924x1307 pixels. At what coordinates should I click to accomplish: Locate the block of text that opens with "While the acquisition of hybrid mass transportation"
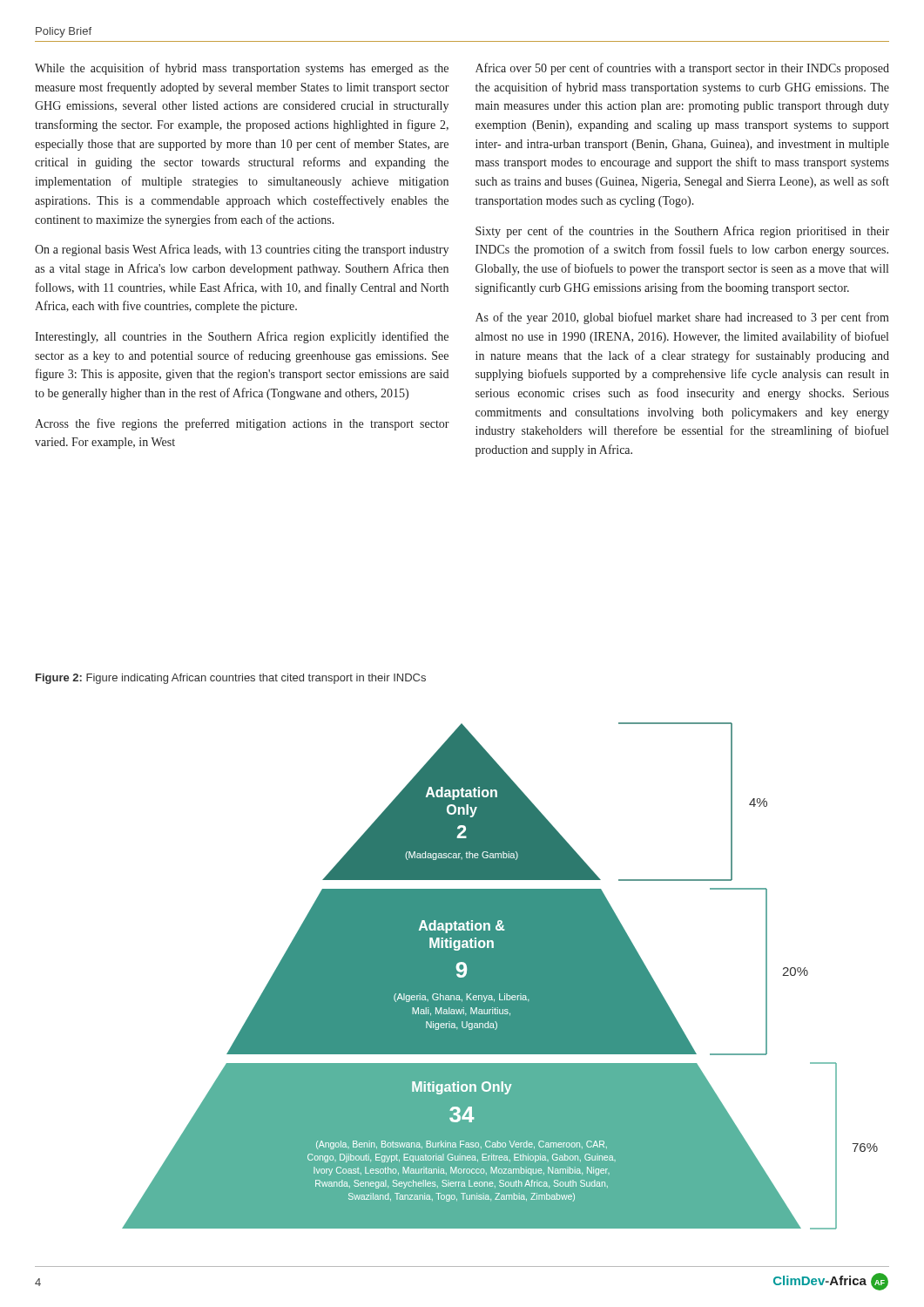pyautogui.click(x=242, y=256)
